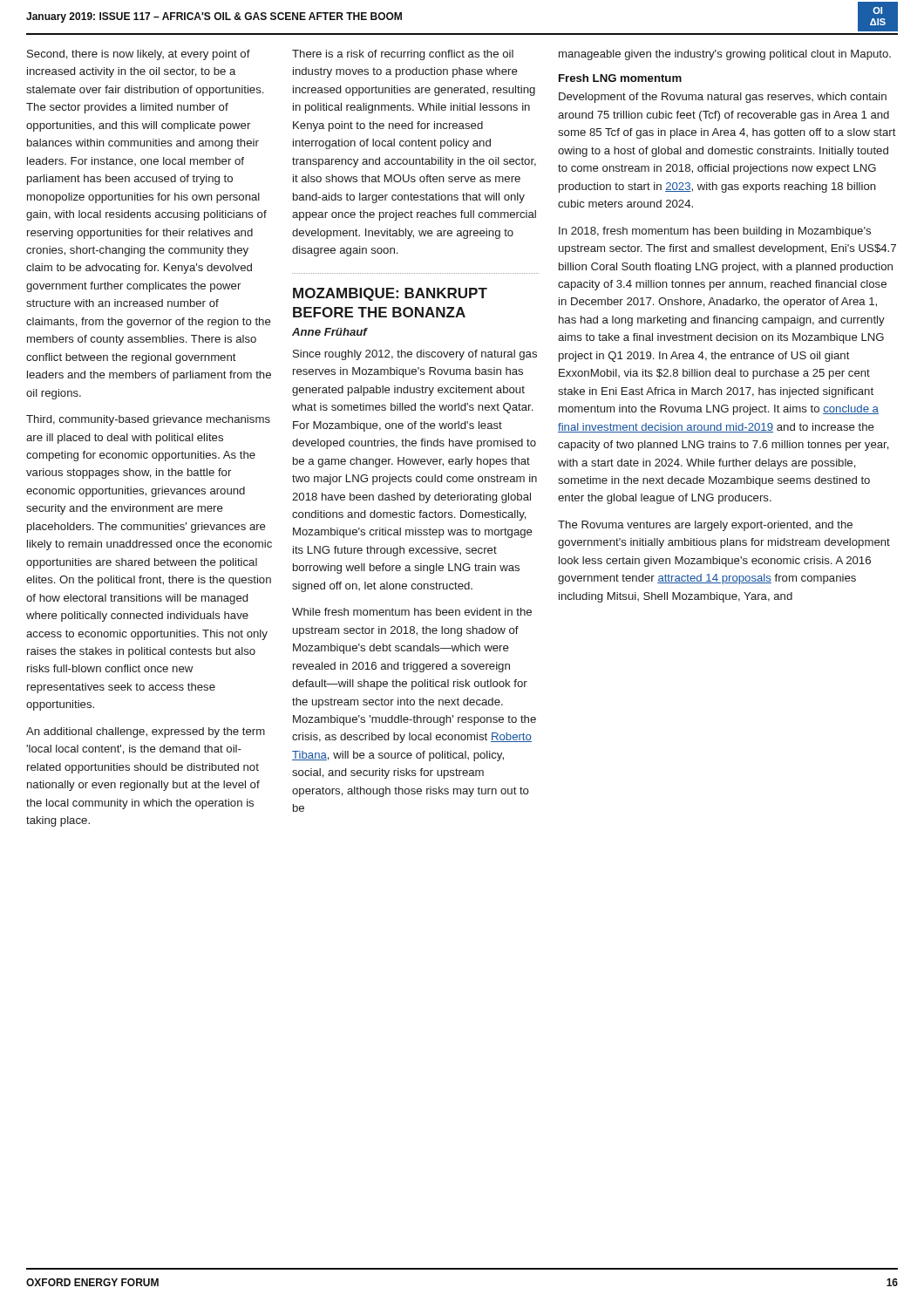Locate the text starting "Since roughly 2012, the"
Image resolution: width=924 pixels, height=1308 pixels.
pyautogui.click(x=415, y=470)
